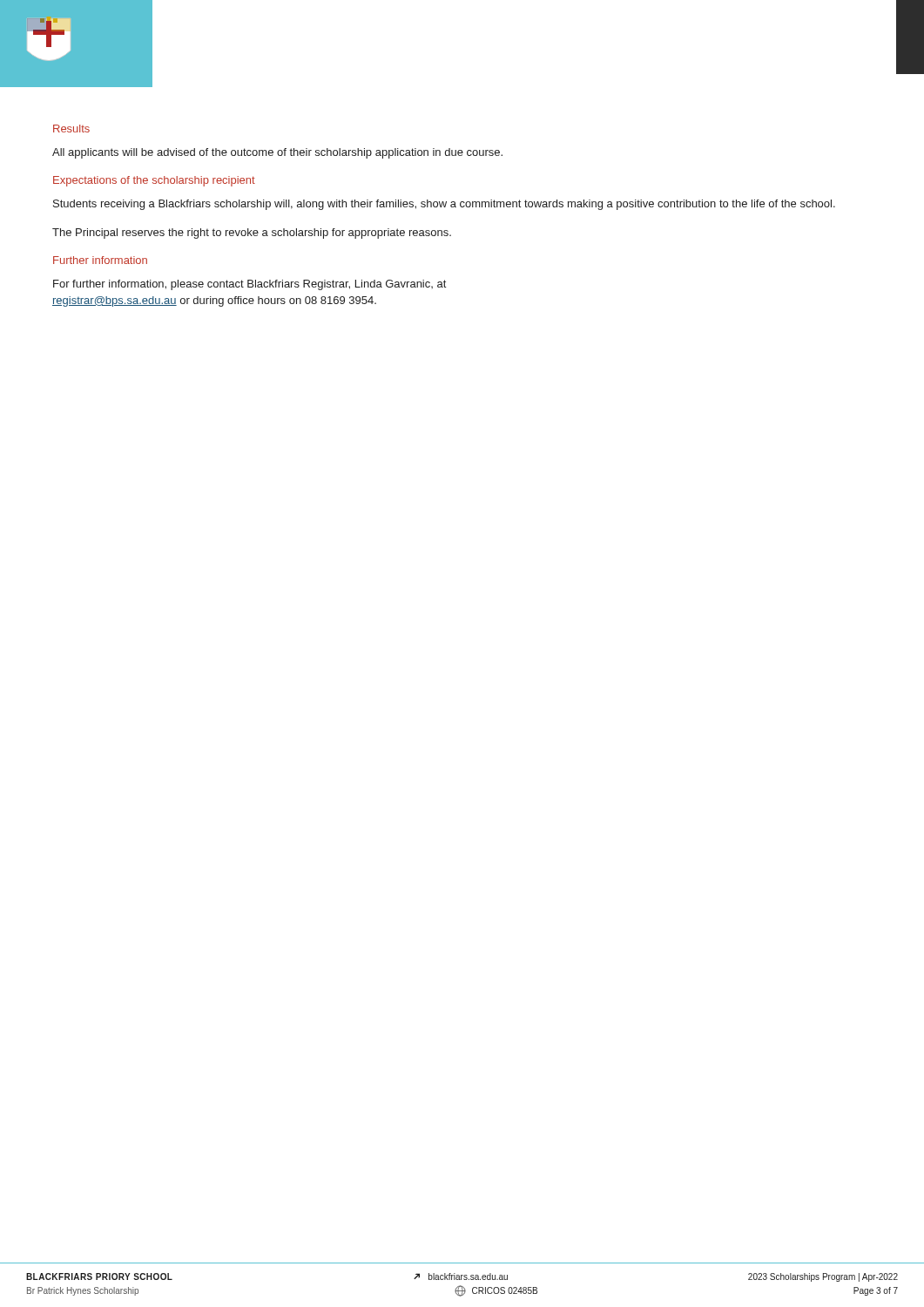Locate the block of text that opens with "All applicants will be advised of"

tap(278, 152)
